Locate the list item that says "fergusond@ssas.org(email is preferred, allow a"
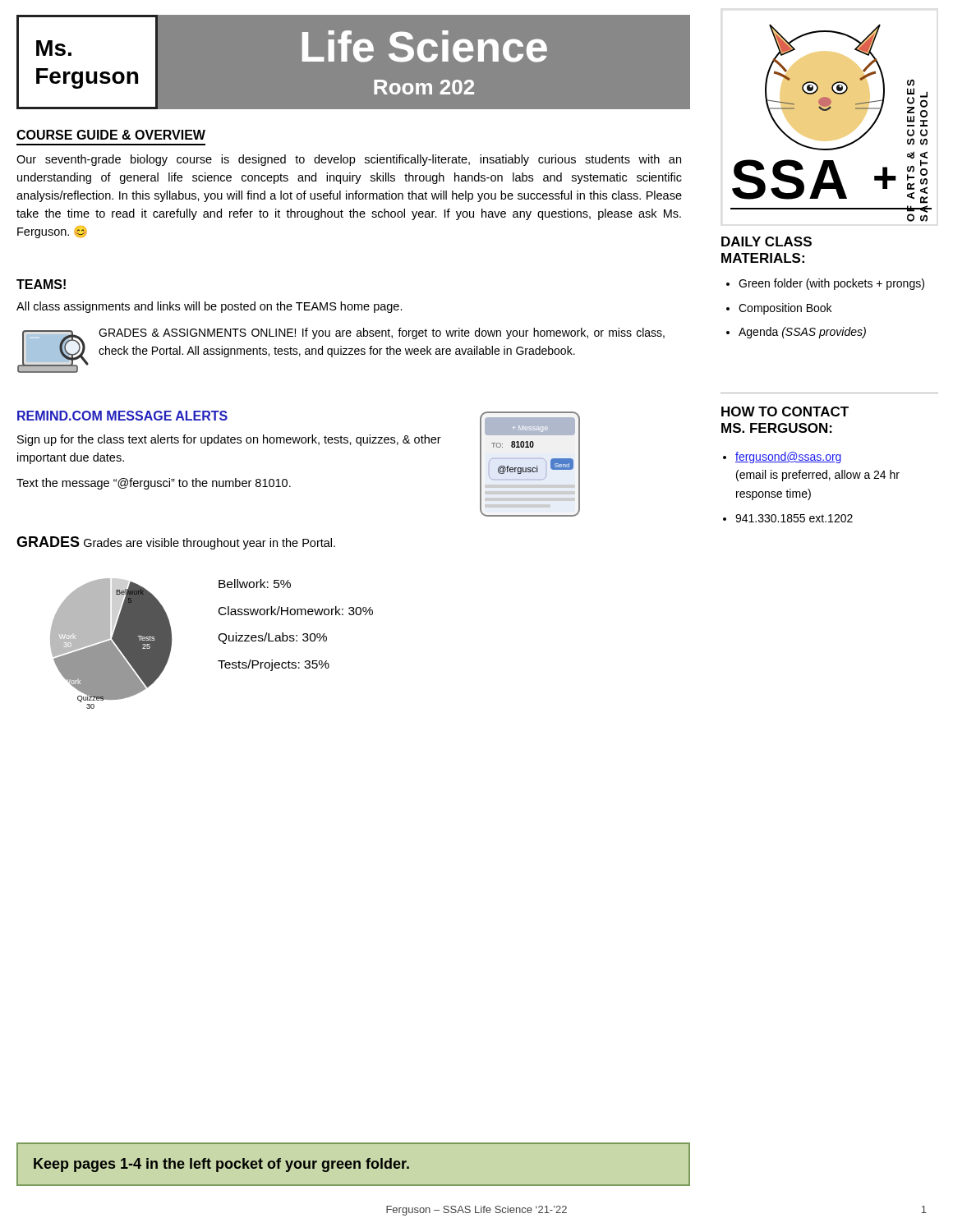The image size is (953, 1232). click(829, 488)
